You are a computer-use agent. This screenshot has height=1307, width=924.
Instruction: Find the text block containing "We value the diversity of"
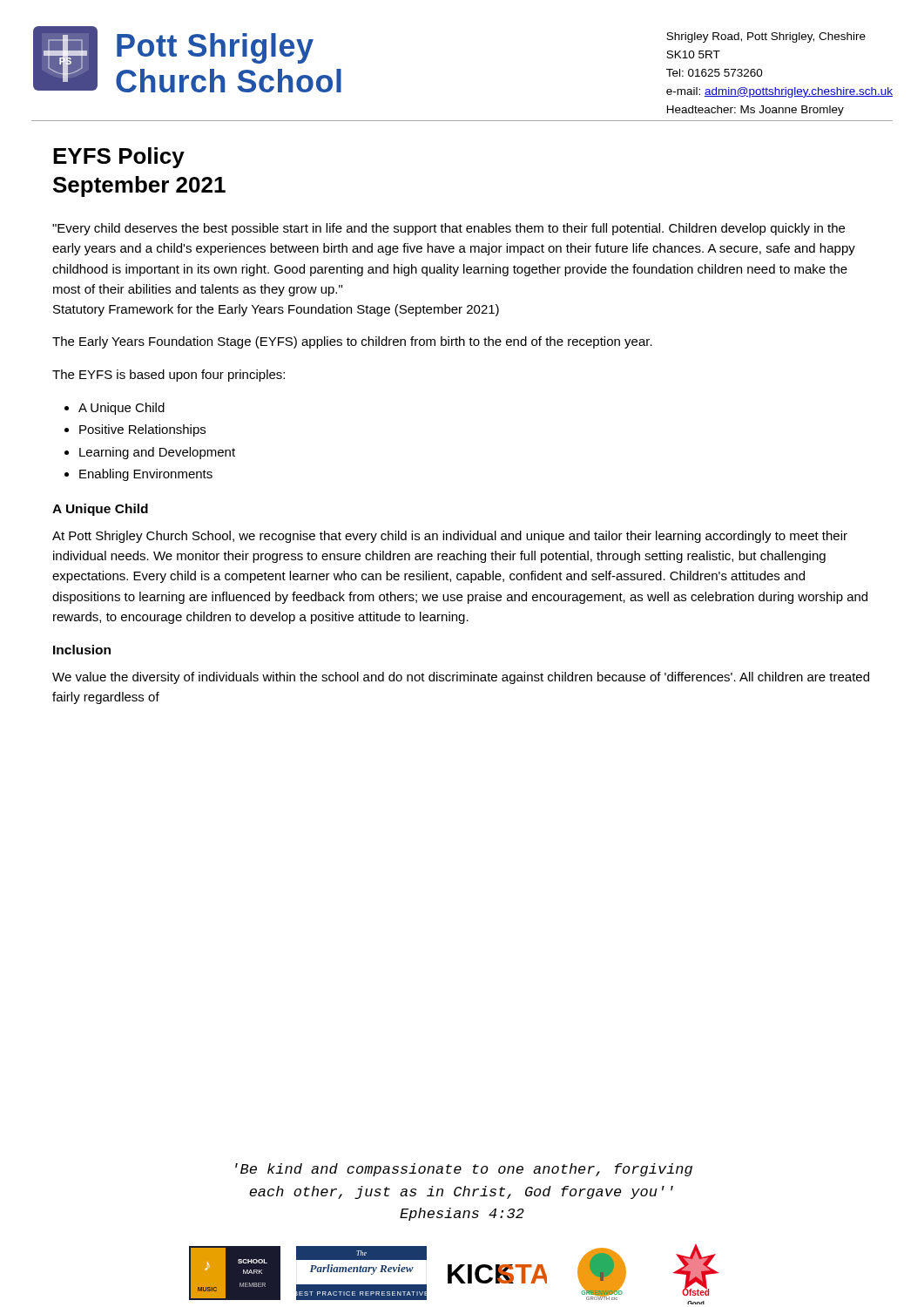(461, 687)
